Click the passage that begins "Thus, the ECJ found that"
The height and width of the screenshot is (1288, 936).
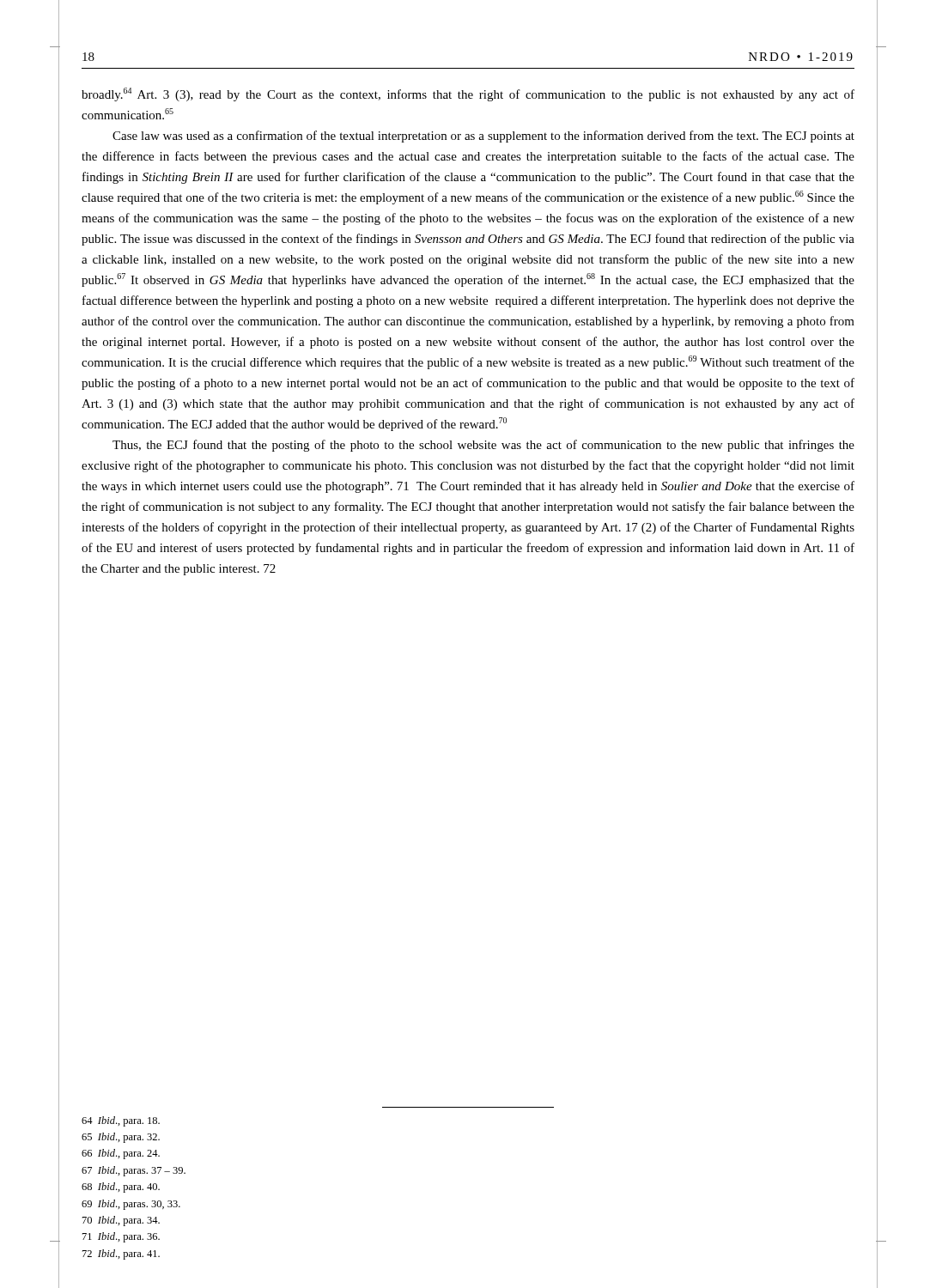click(x=468, y=507)
